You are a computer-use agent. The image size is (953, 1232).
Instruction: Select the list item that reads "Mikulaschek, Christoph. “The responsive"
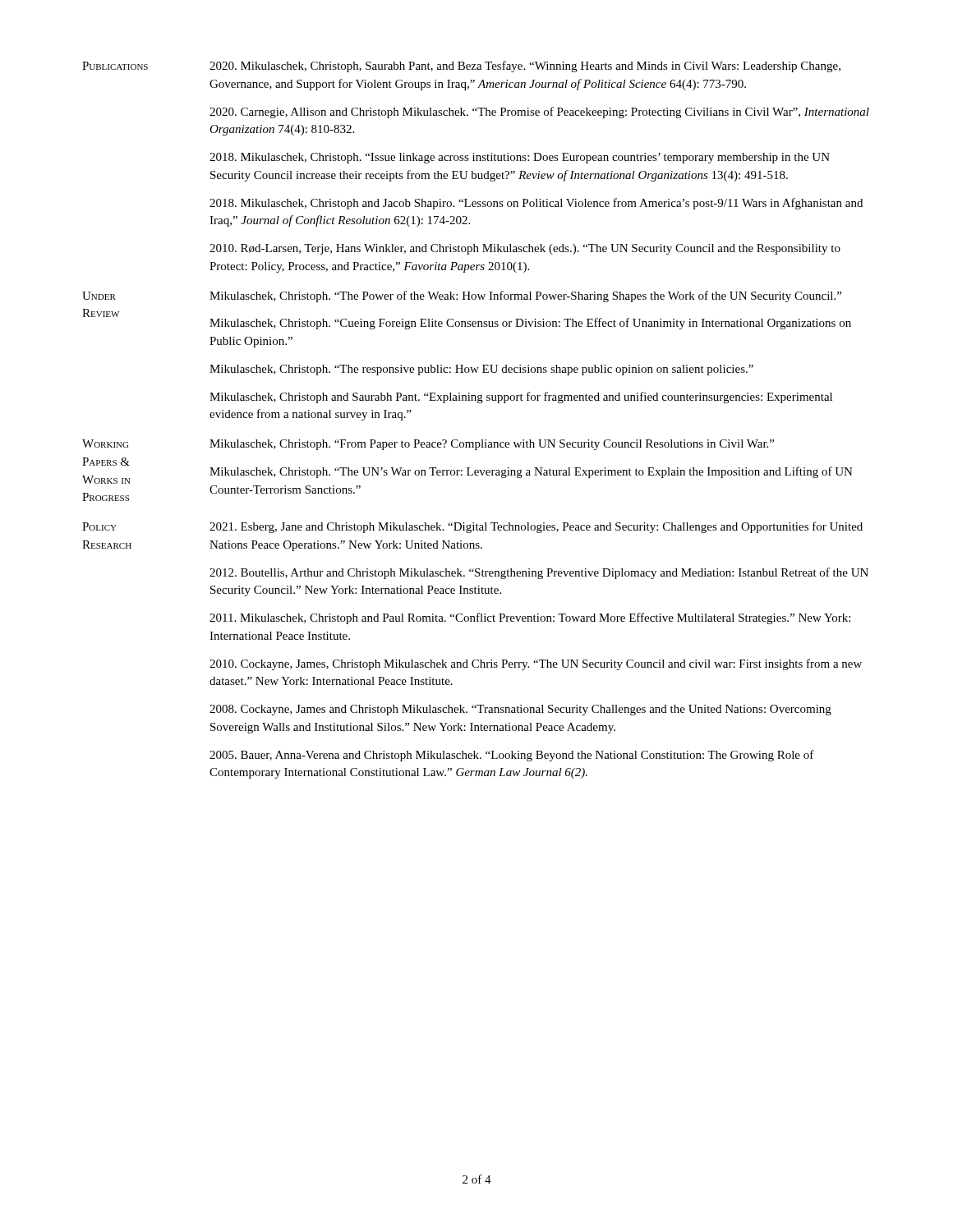tap(482, 369)
